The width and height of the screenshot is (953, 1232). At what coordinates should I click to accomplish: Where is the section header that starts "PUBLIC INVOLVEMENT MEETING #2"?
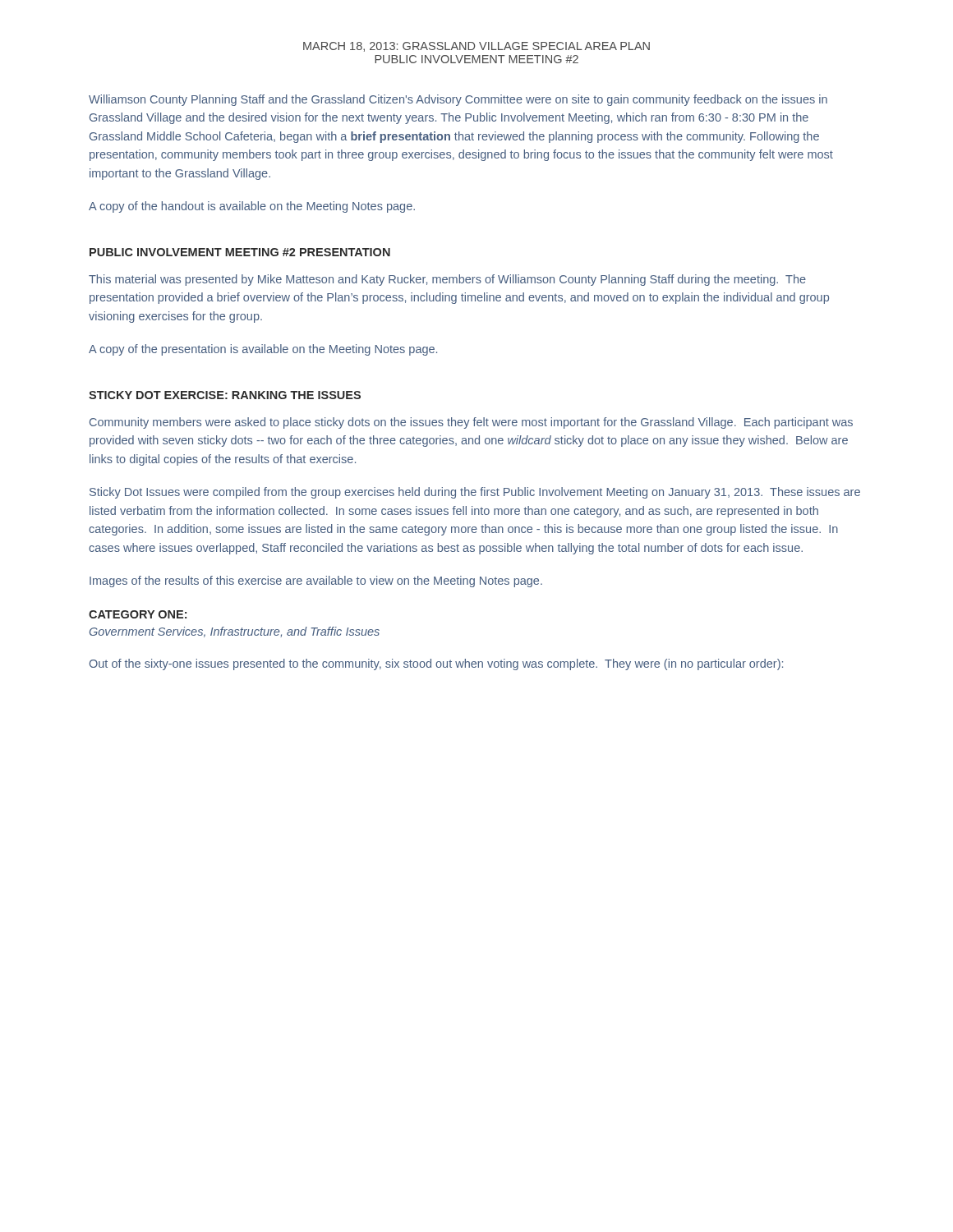click(x=240, y=252)
